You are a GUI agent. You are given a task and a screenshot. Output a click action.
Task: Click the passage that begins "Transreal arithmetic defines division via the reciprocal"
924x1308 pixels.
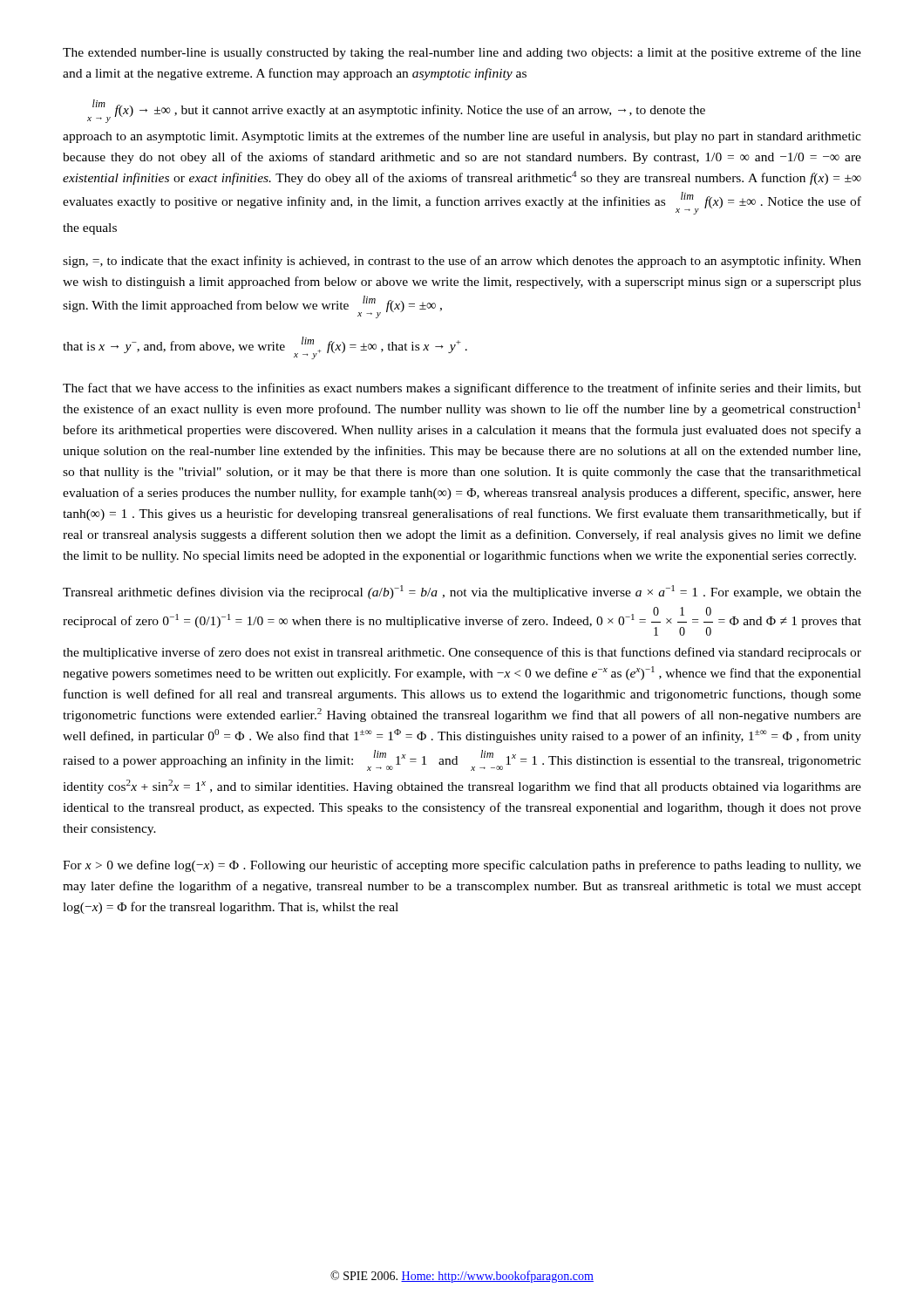click(462, 710)
